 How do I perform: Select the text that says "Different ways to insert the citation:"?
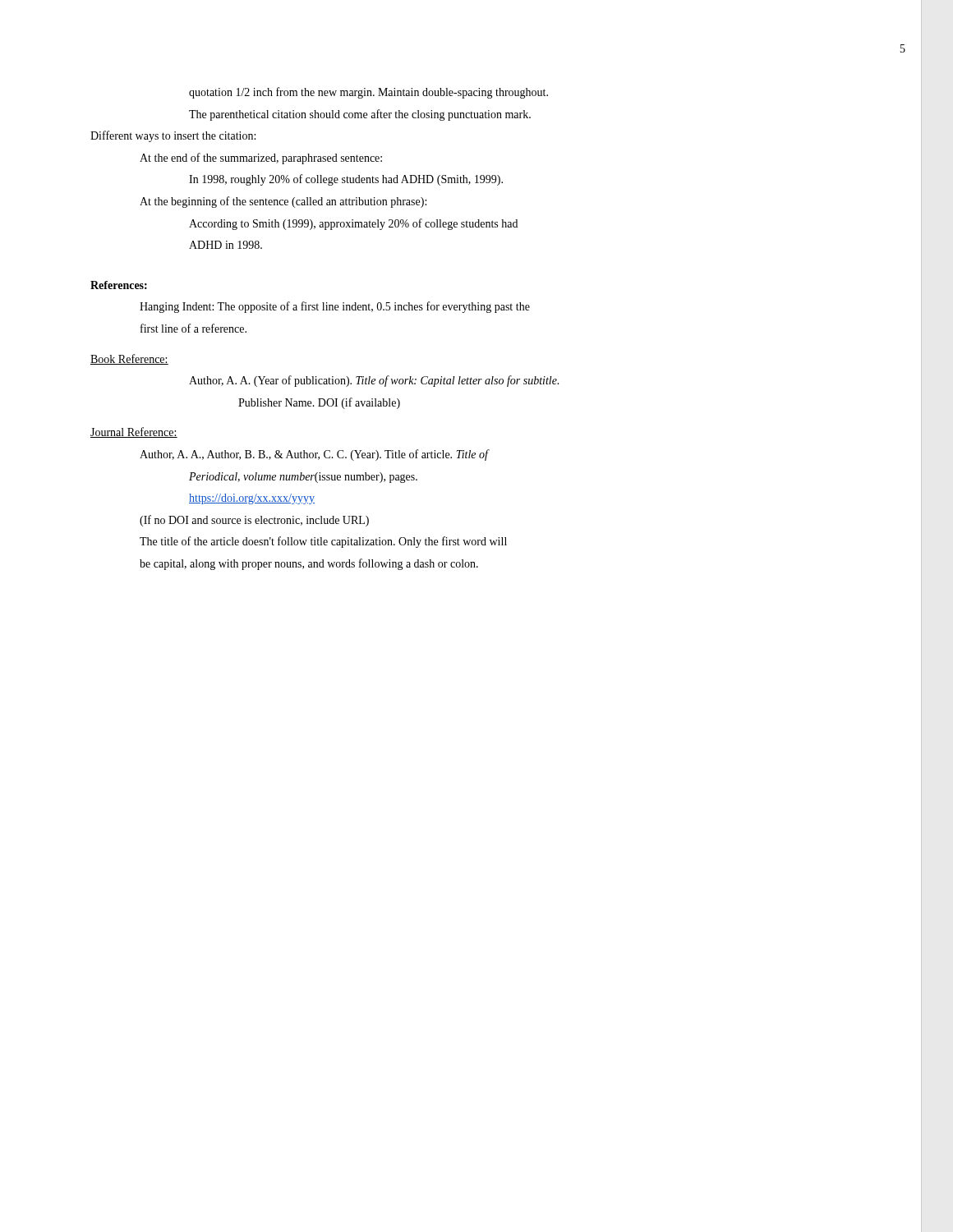coord(173,136)
